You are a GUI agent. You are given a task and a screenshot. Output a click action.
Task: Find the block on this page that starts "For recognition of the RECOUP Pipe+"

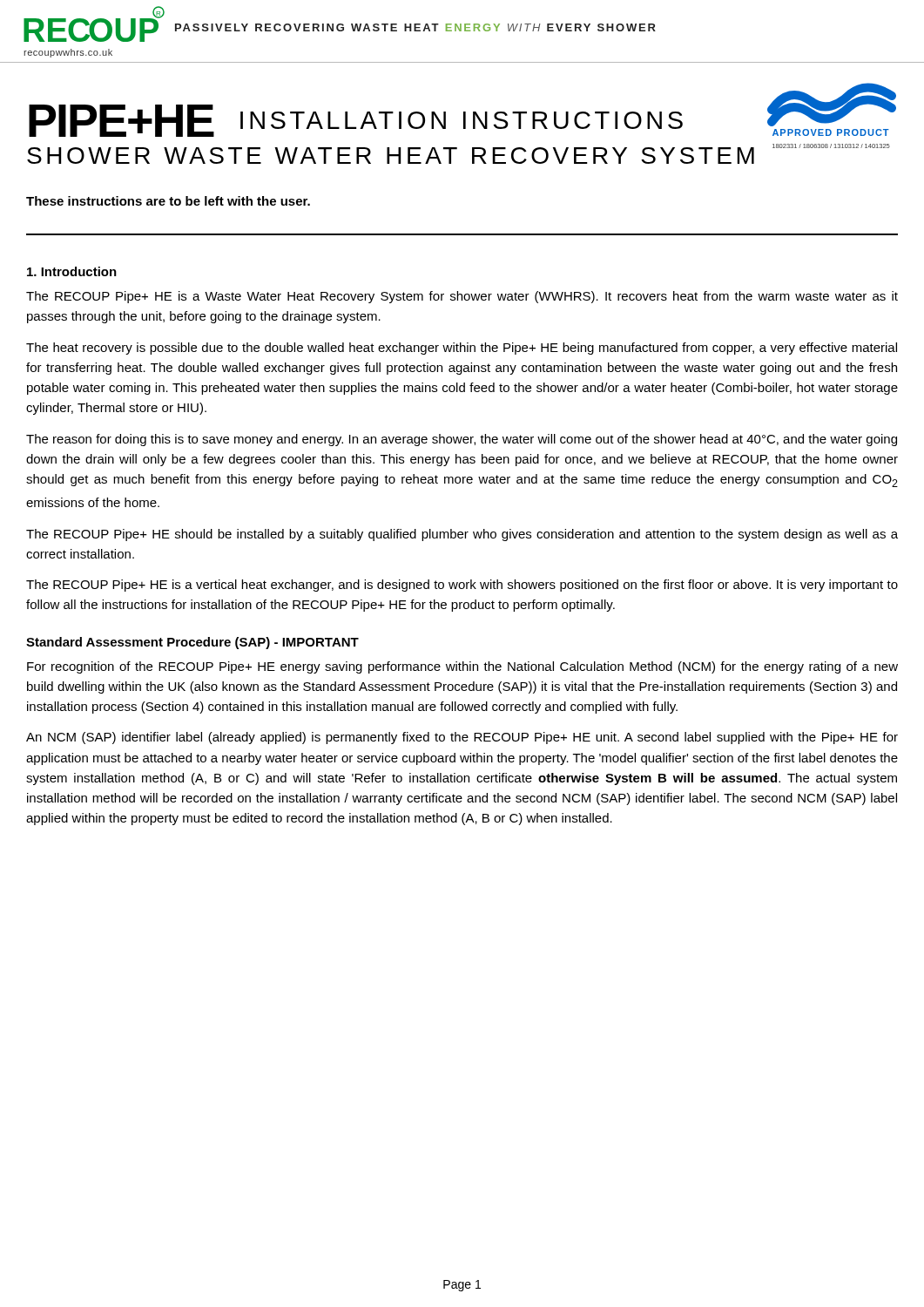[462, 686]
